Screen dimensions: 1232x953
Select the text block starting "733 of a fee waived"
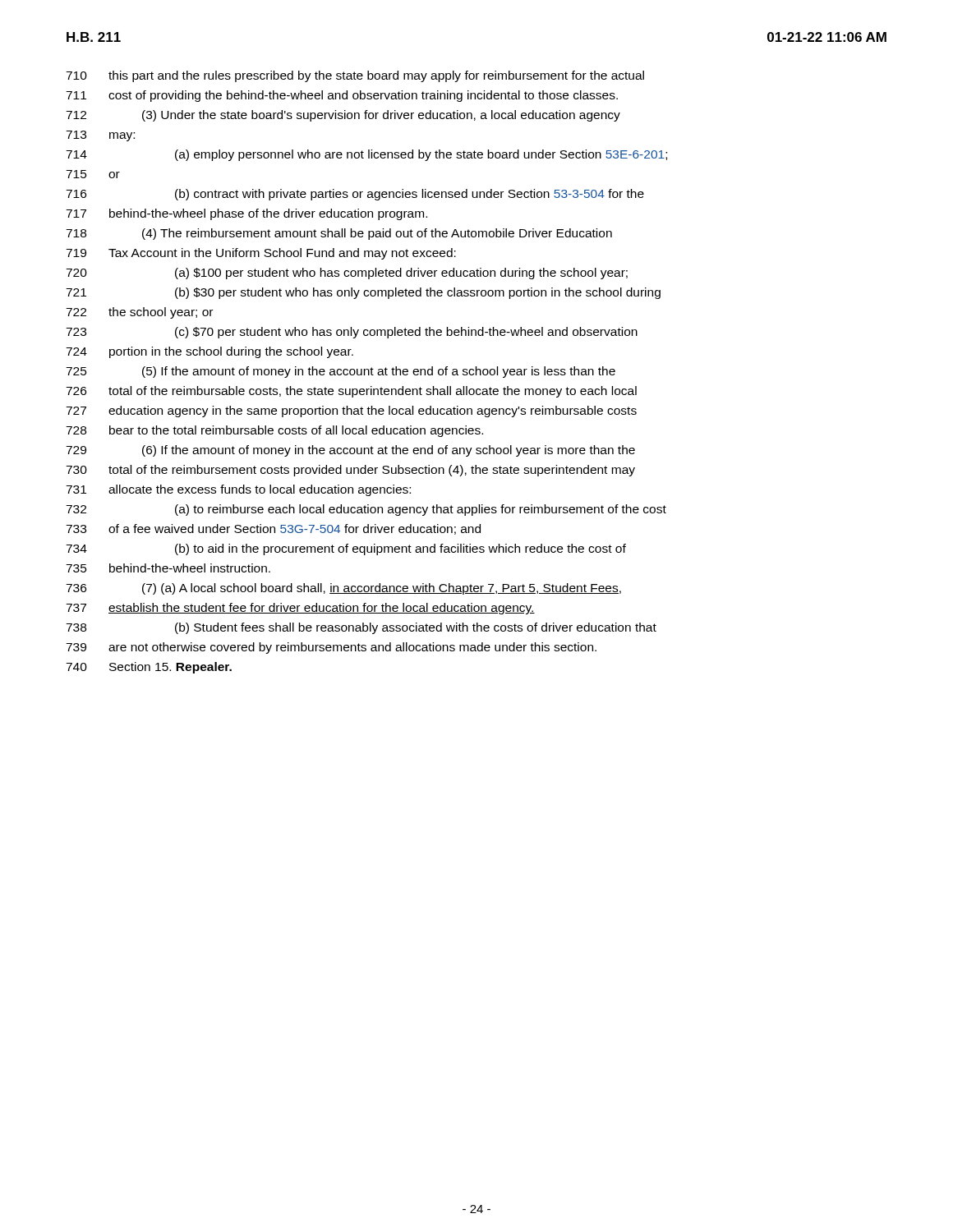476,529
